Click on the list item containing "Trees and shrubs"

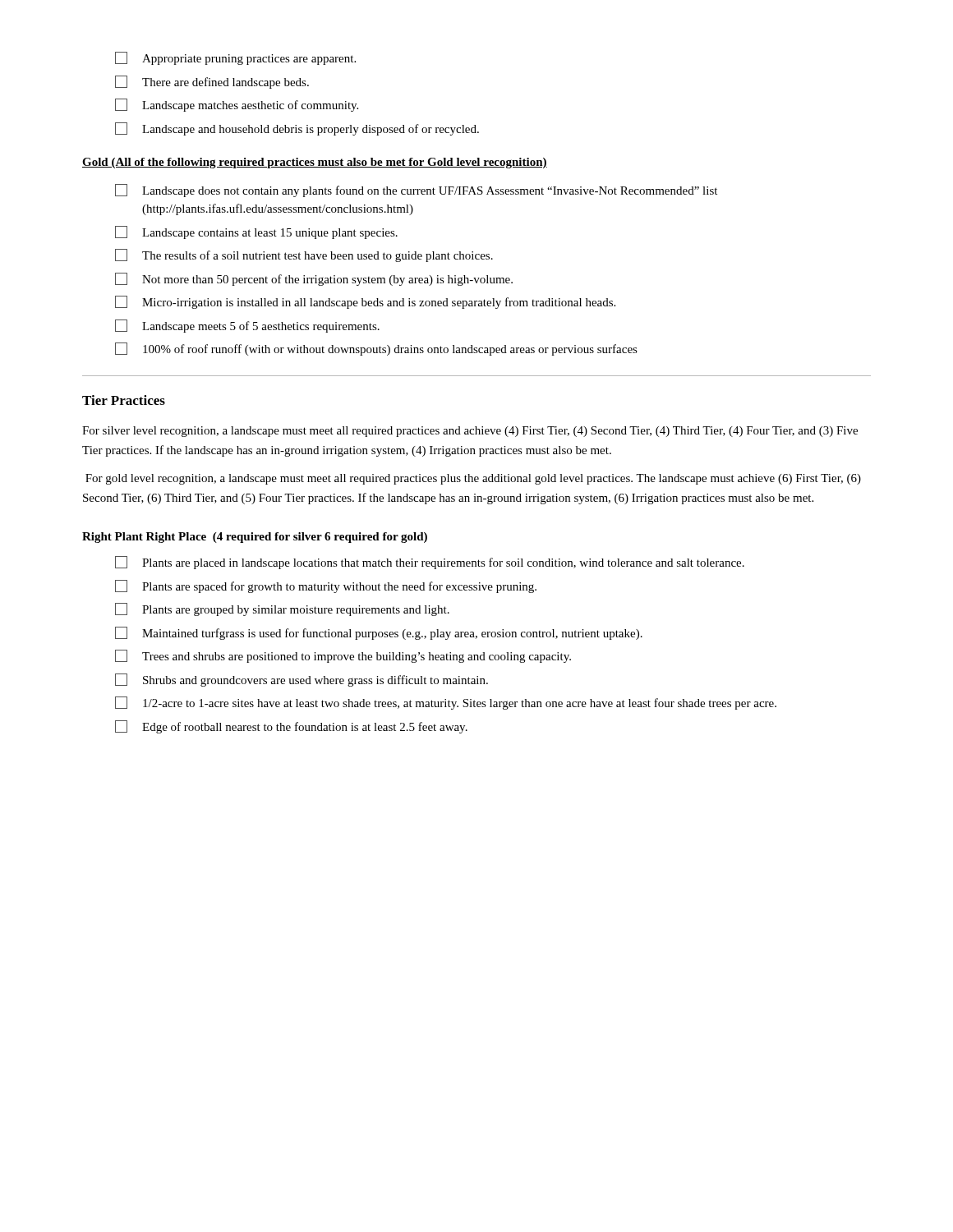[x=493, y=656]
